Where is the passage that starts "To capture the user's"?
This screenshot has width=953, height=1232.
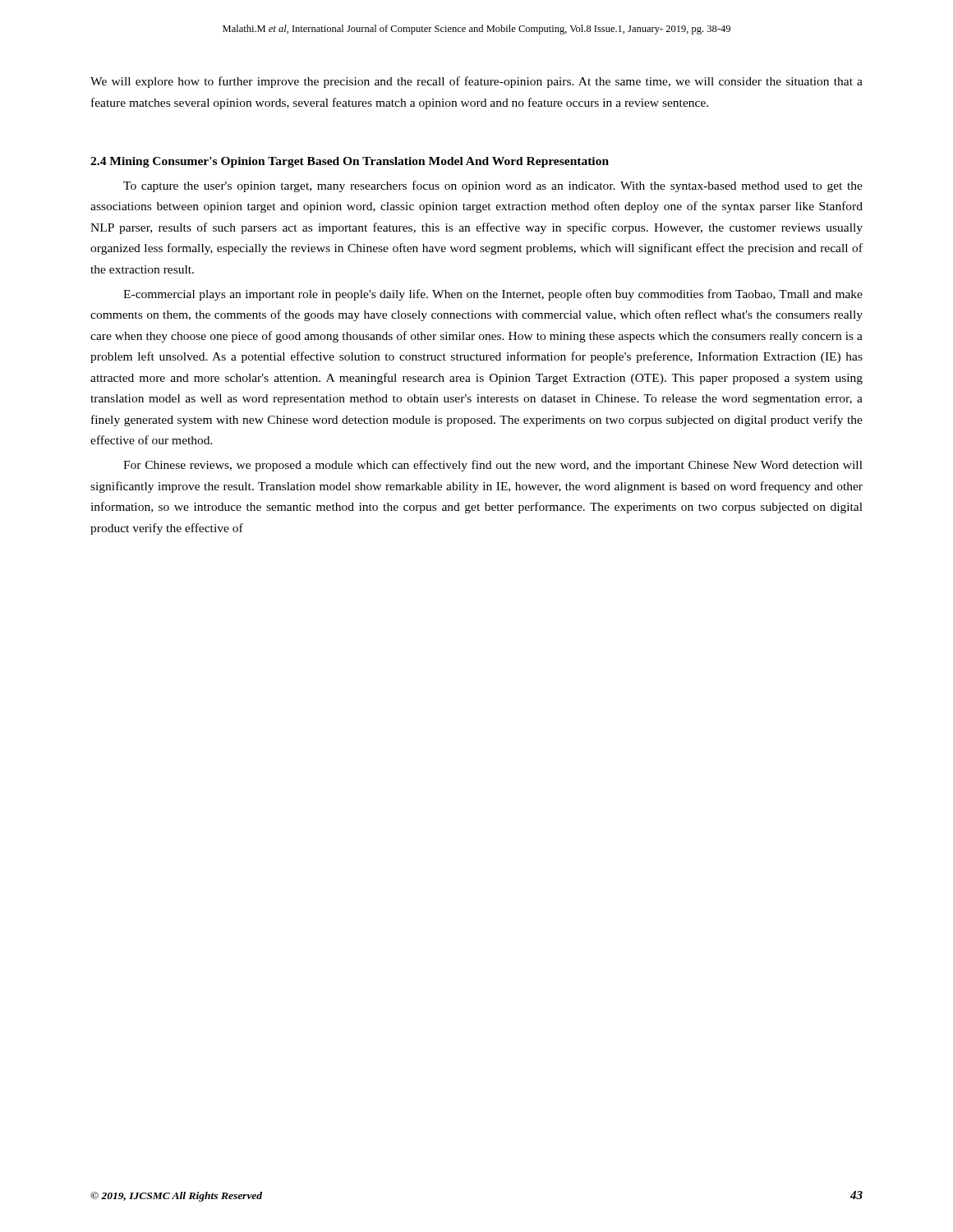[476, 227]
